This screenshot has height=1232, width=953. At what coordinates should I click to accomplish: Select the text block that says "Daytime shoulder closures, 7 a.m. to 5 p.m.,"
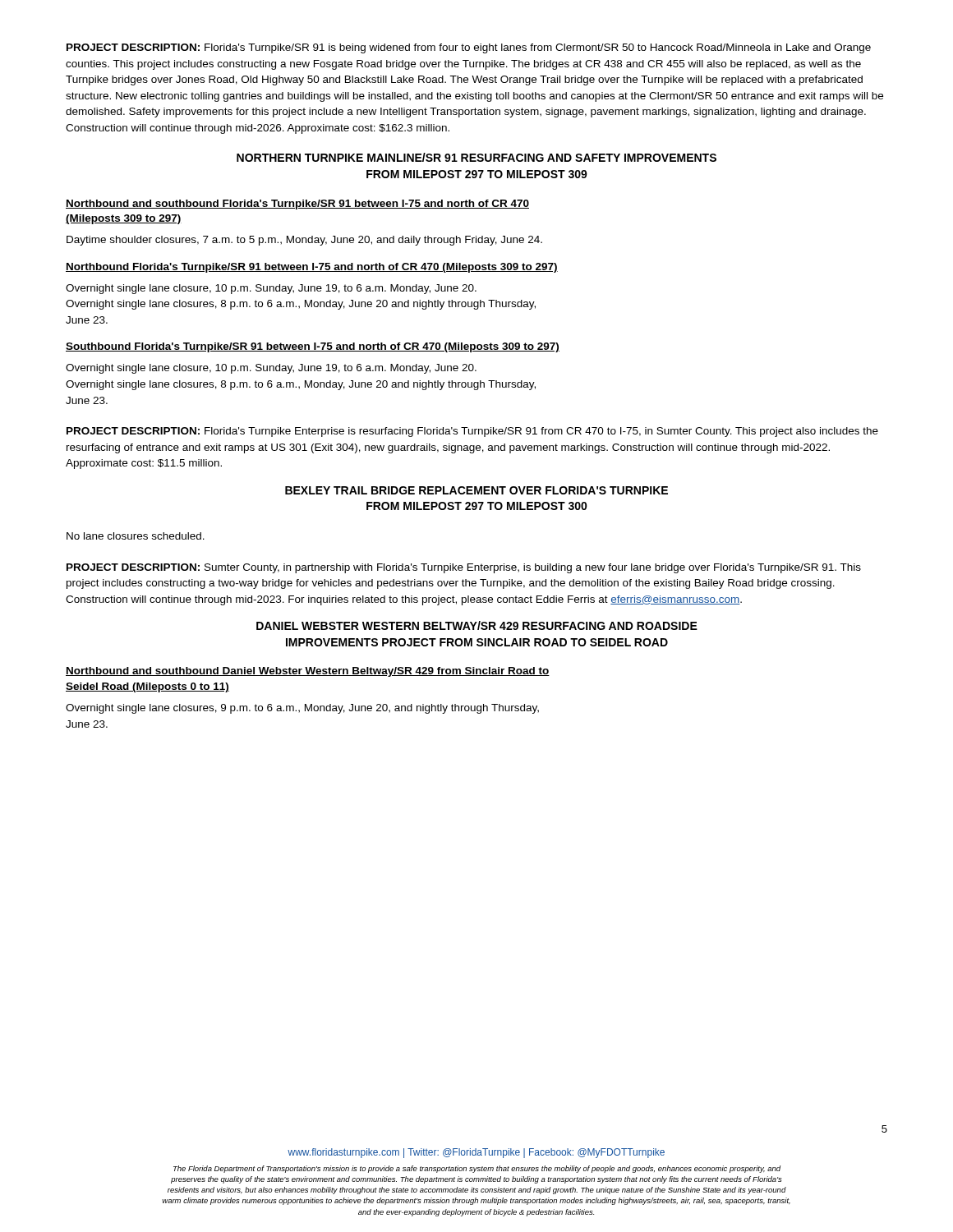tap(304, 240)
